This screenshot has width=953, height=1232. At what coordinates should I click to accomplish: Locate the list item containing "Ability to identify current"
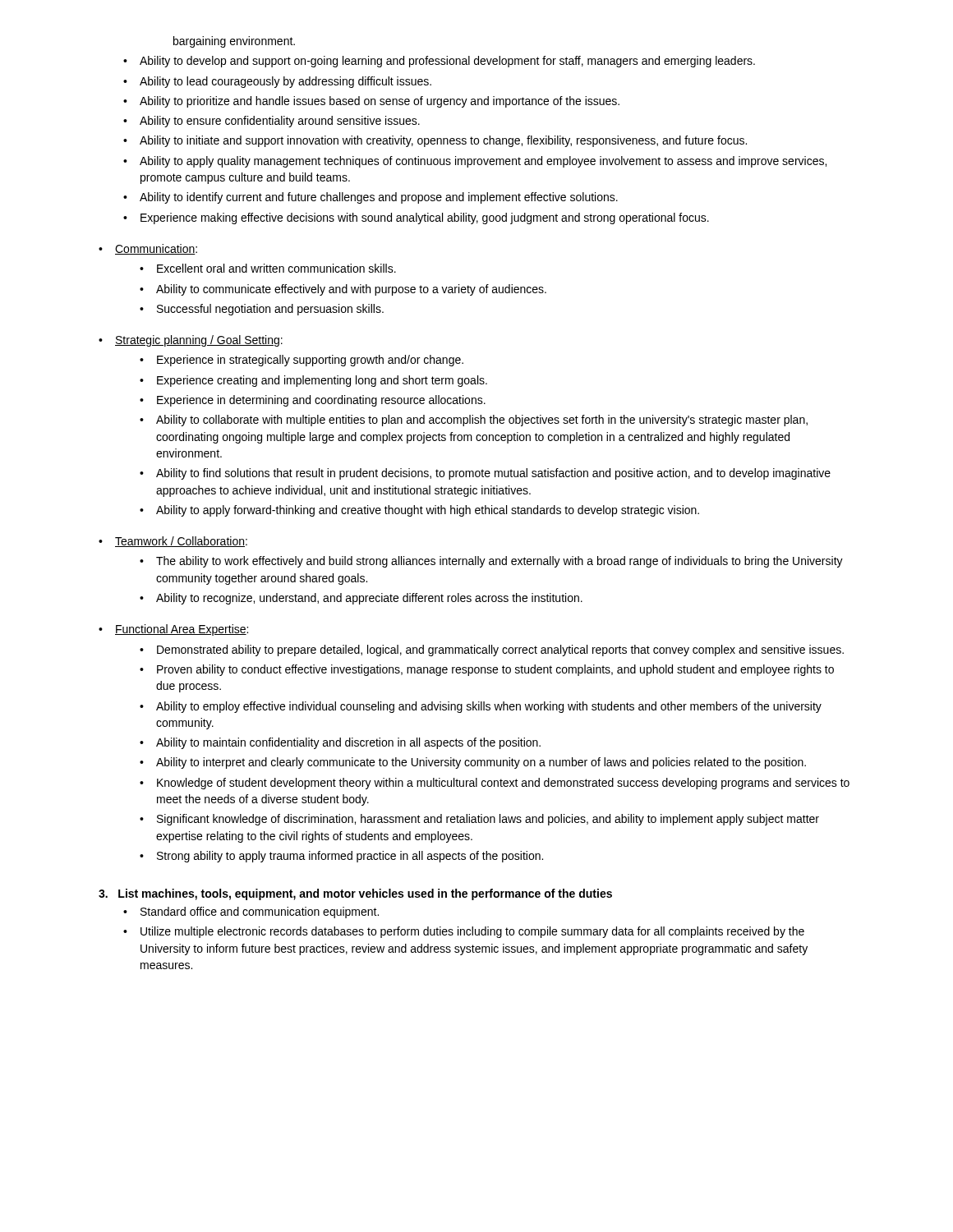pyautogui.click(x=379, y=197)
